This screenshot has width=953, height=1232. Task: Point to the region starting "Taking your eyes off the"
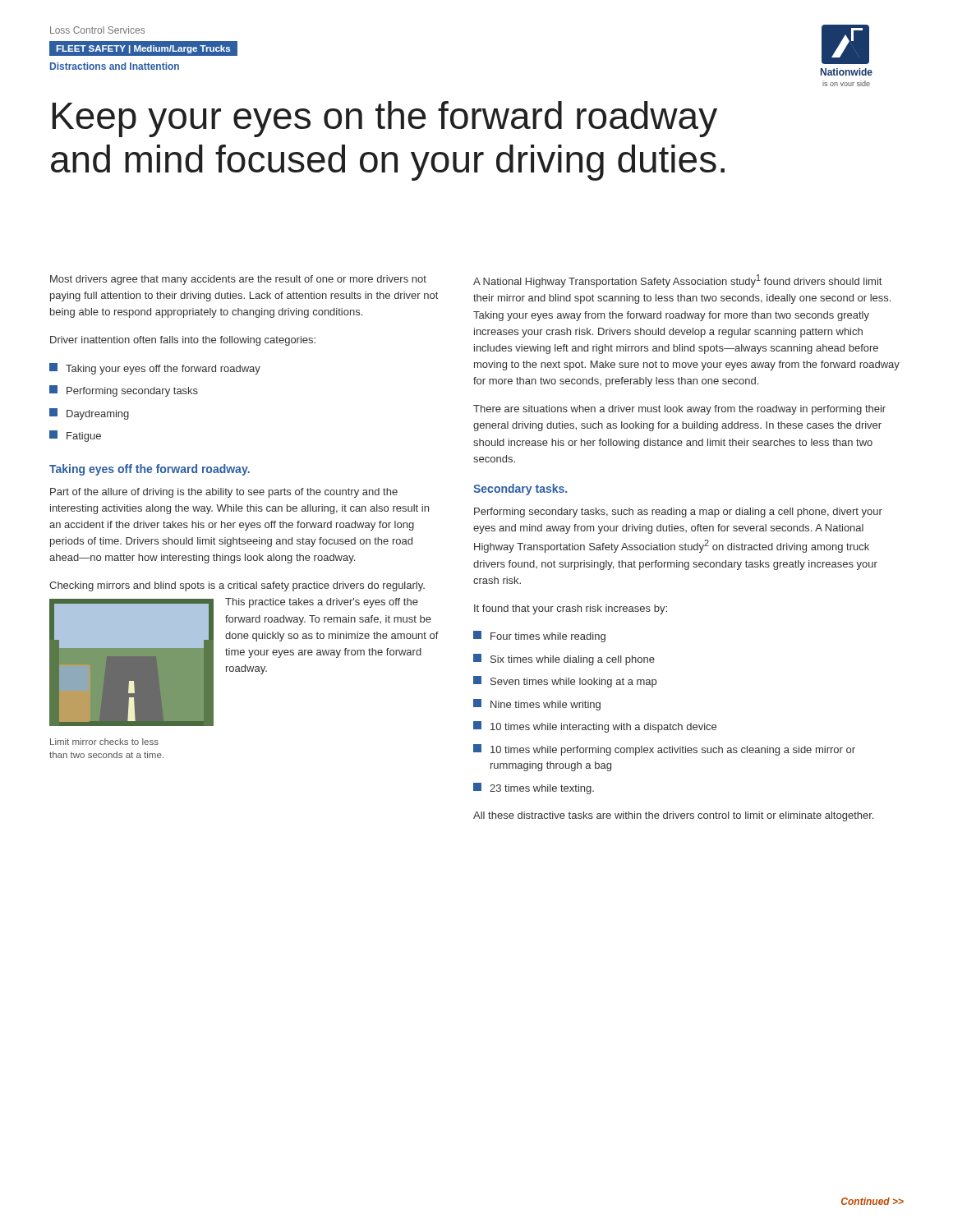pyautogui.click(x=155, y=368)
